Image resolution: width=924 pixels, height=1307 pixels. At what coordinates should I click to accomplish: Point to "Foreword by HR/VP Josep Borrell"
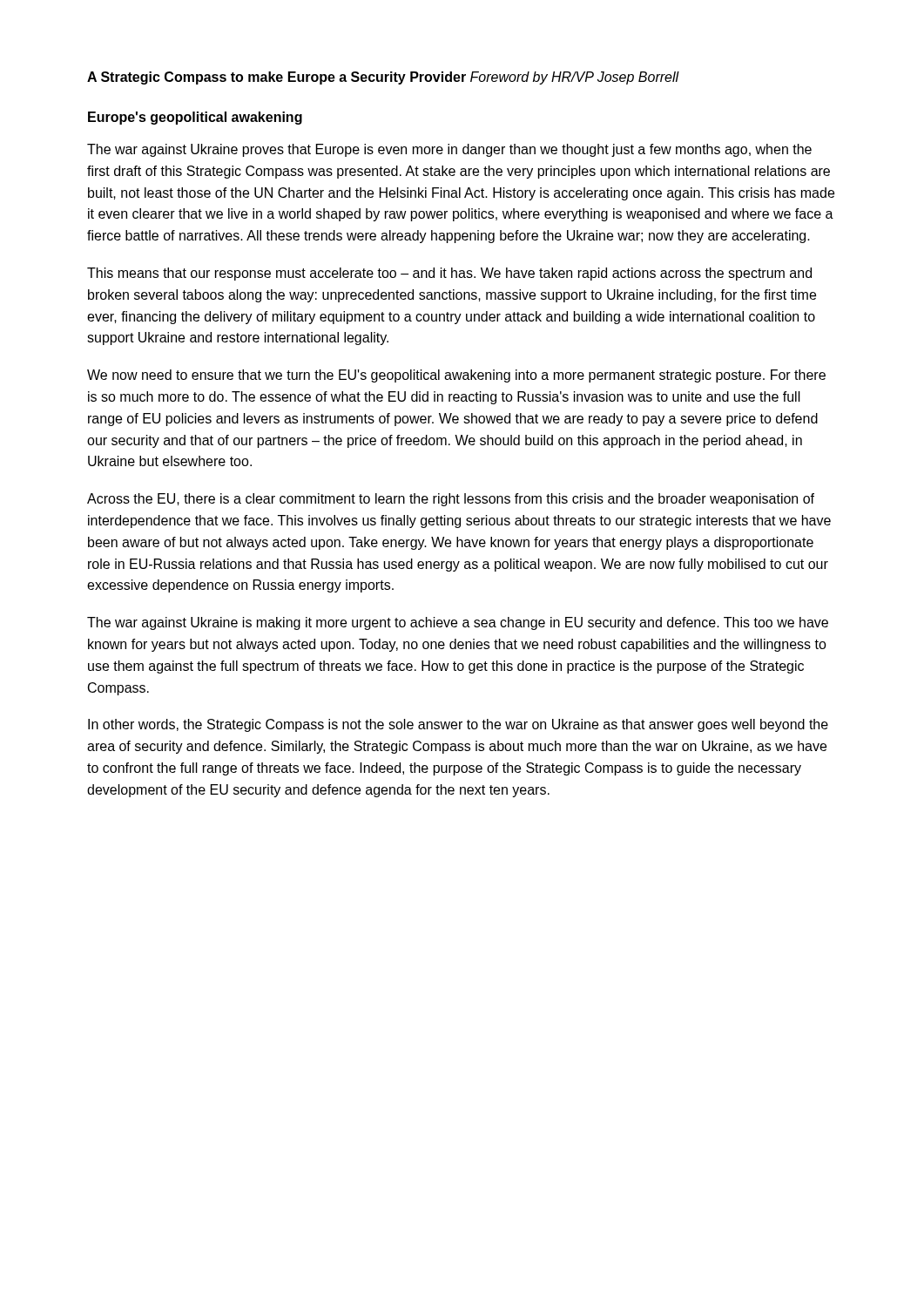(574, 77)
